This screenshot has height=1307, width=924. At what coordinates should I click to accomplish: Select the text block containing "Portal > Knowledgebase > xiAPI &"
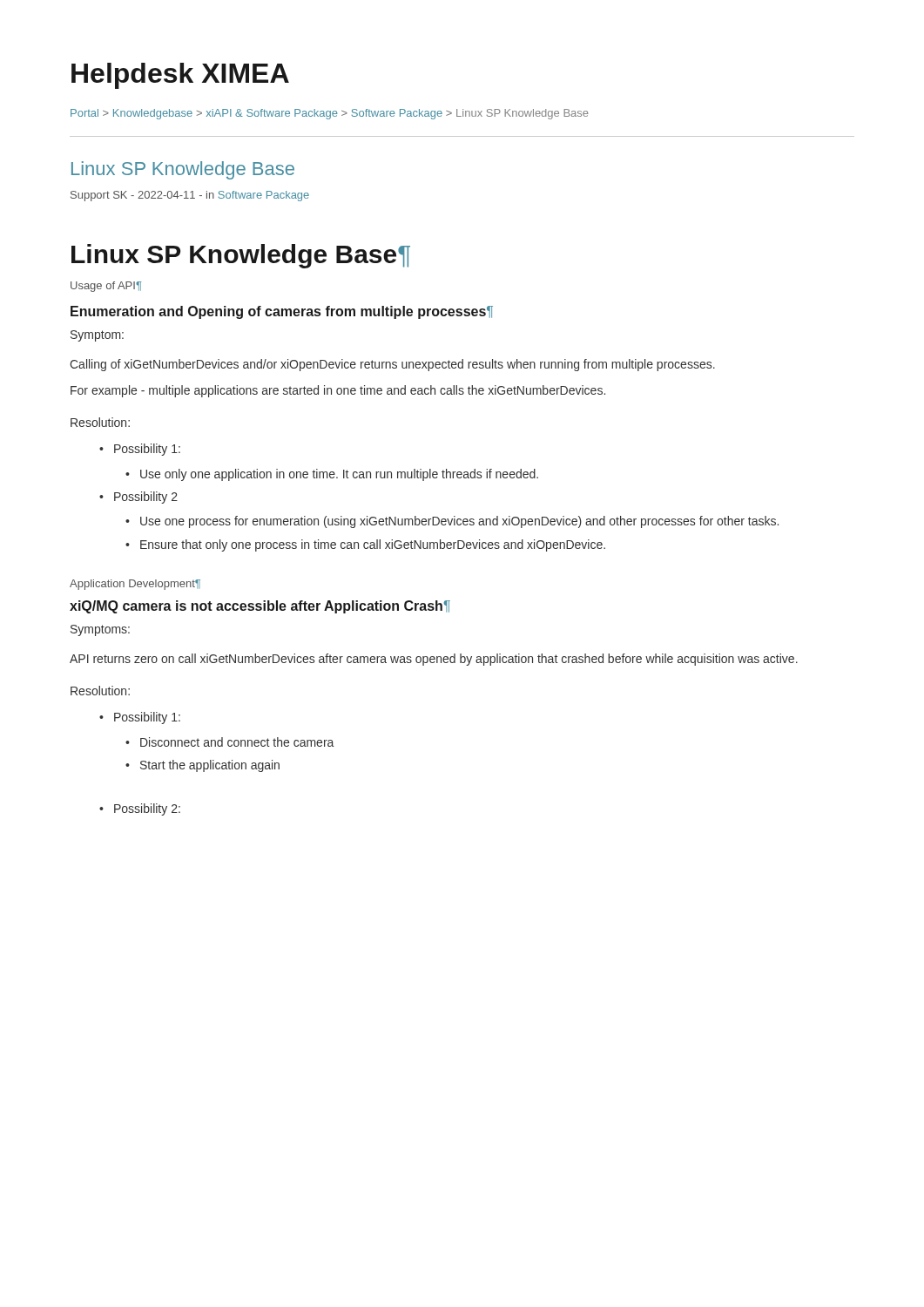462,113
